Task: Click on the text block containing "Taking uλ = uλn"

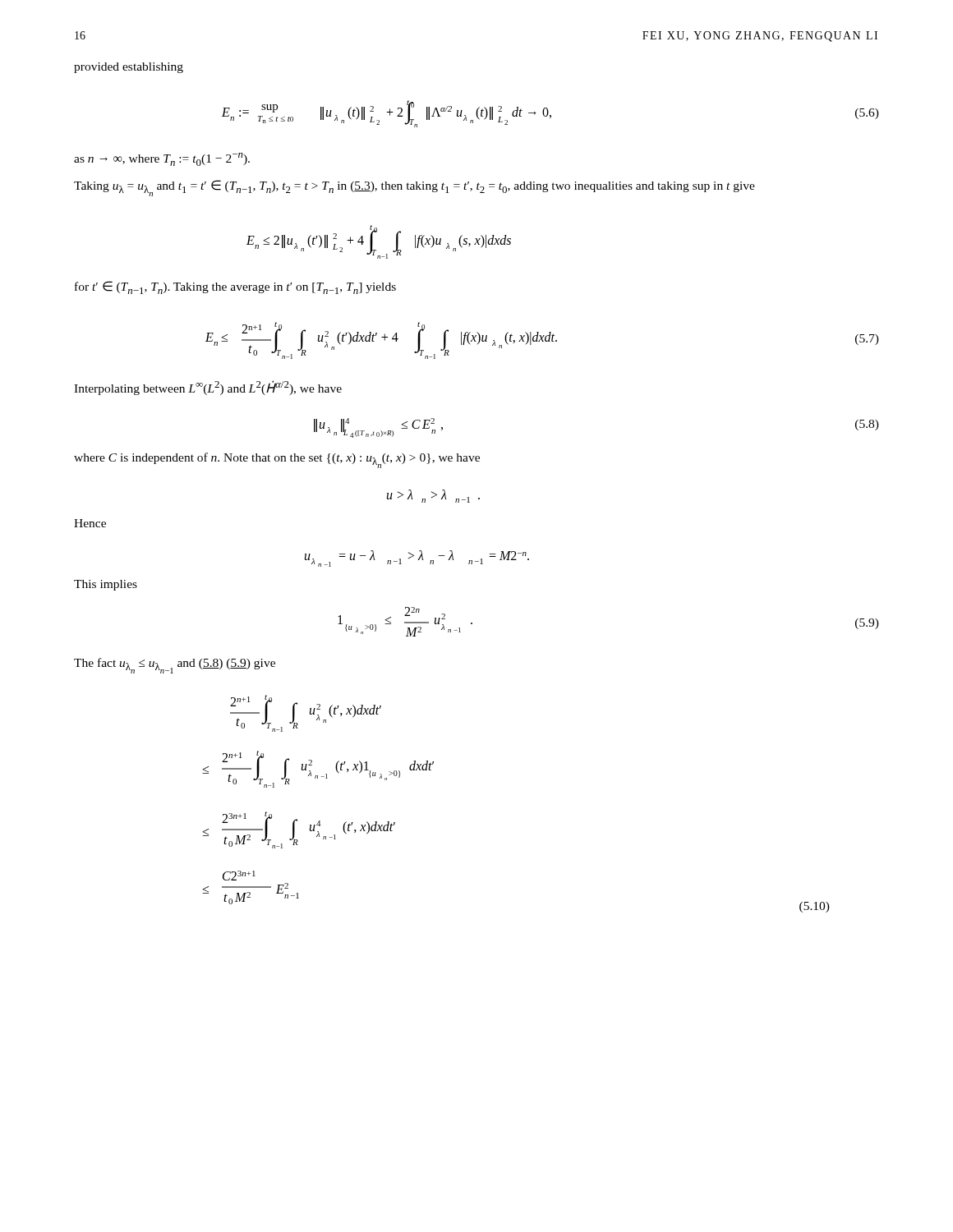Action: 414,188
